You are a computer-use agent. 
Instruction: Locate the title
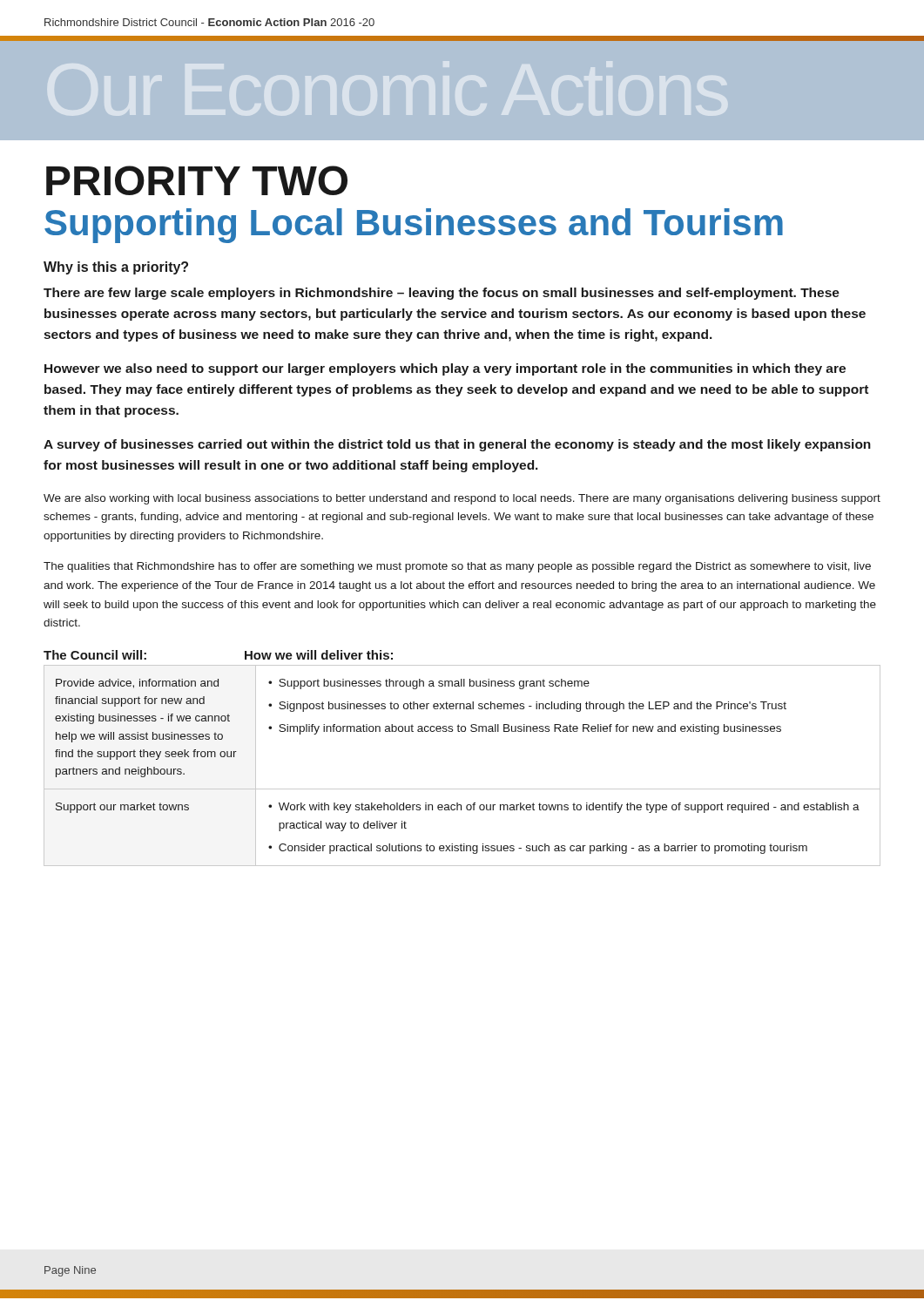point(462,89)
